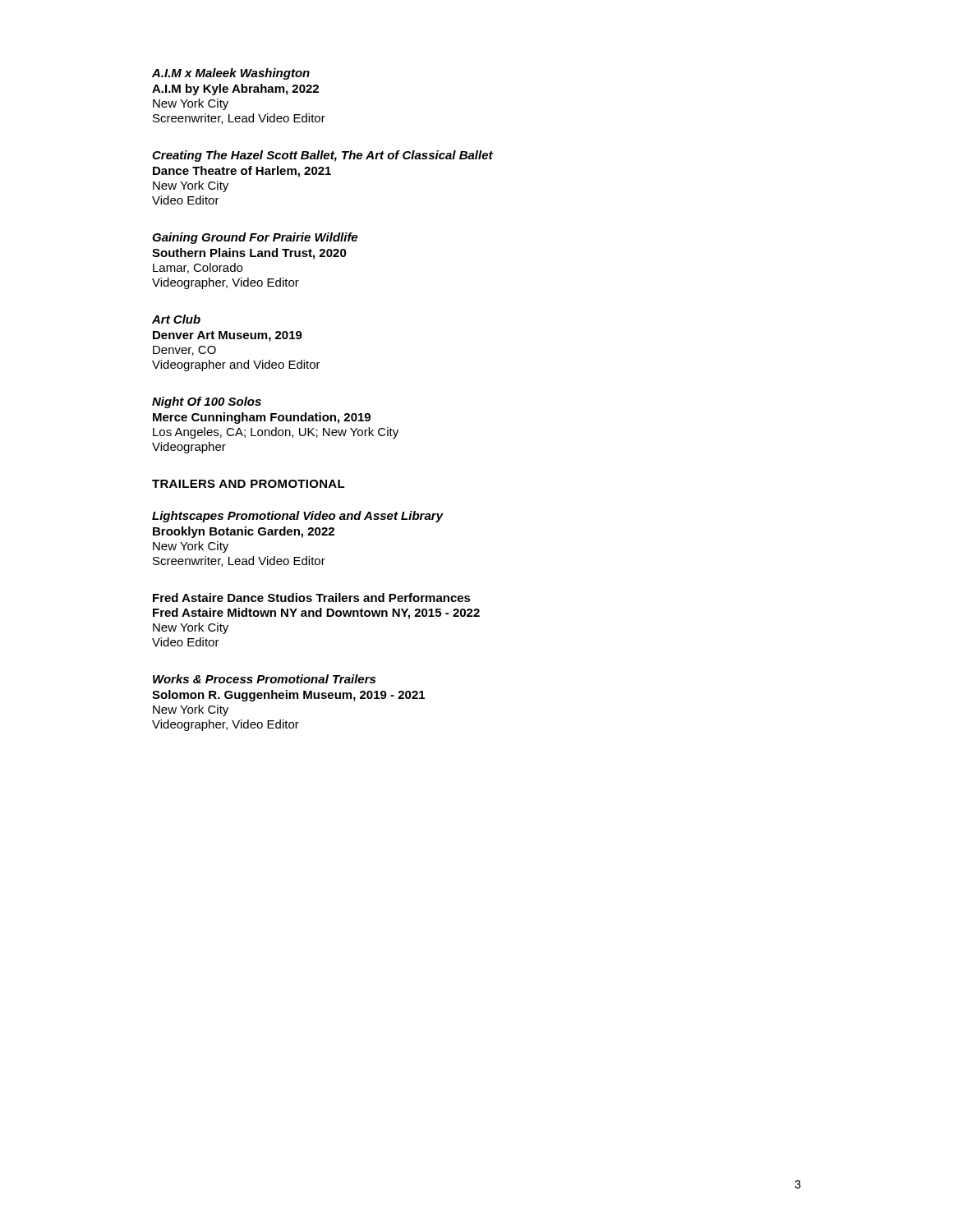Click the passage that begins "Gaining Ground For Prairie Wildlife"
Viewport: 953px width, 1232px height.
(x=255, y=238)
